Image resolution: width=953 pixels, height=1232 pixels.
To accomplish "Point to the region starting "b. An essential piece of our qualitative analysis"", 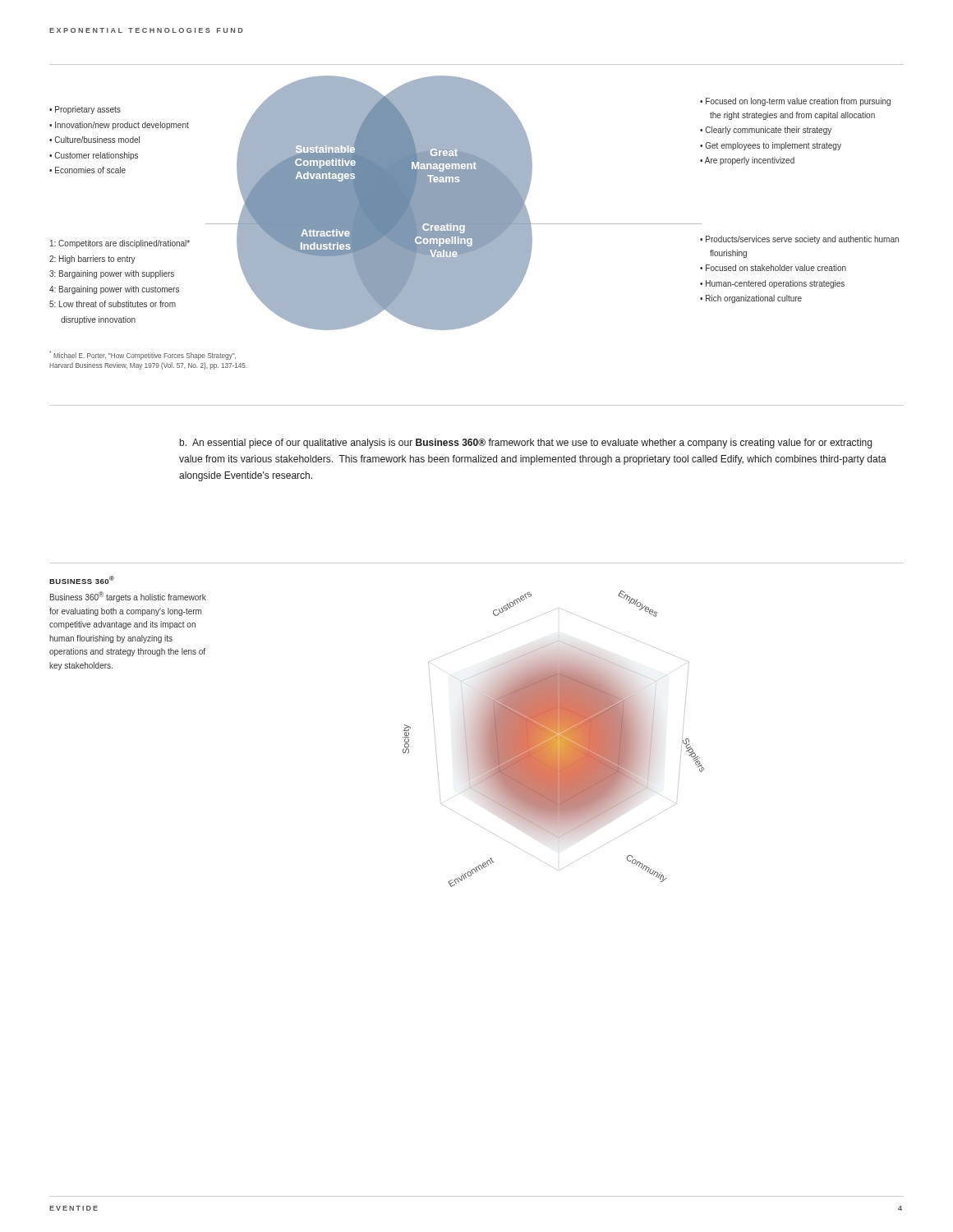I will click(533, 459).
